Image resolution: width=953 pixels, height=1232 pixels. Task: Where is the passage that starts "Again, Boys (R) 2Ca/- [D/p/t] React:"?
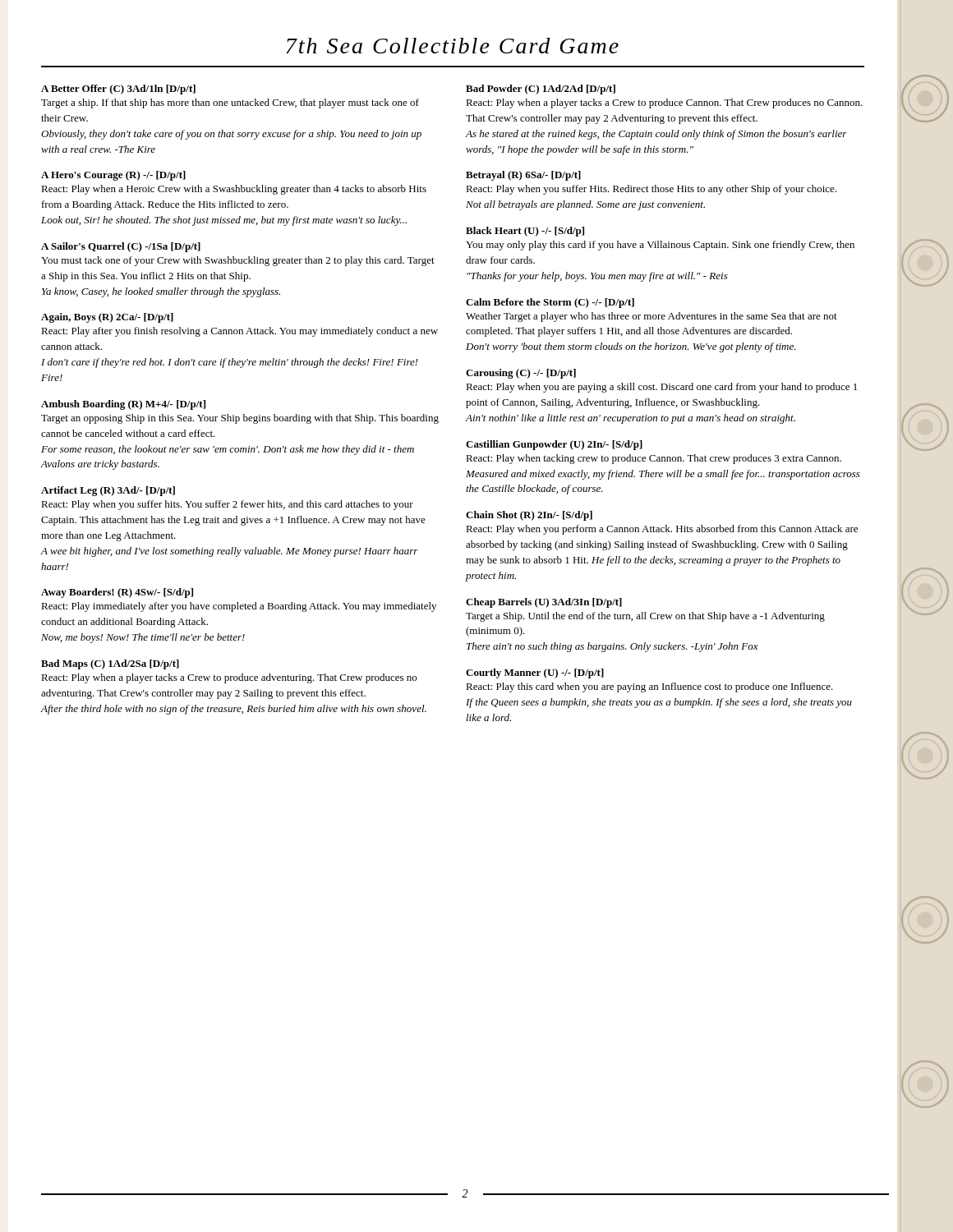pyautogui.click(x=107, y=318)
